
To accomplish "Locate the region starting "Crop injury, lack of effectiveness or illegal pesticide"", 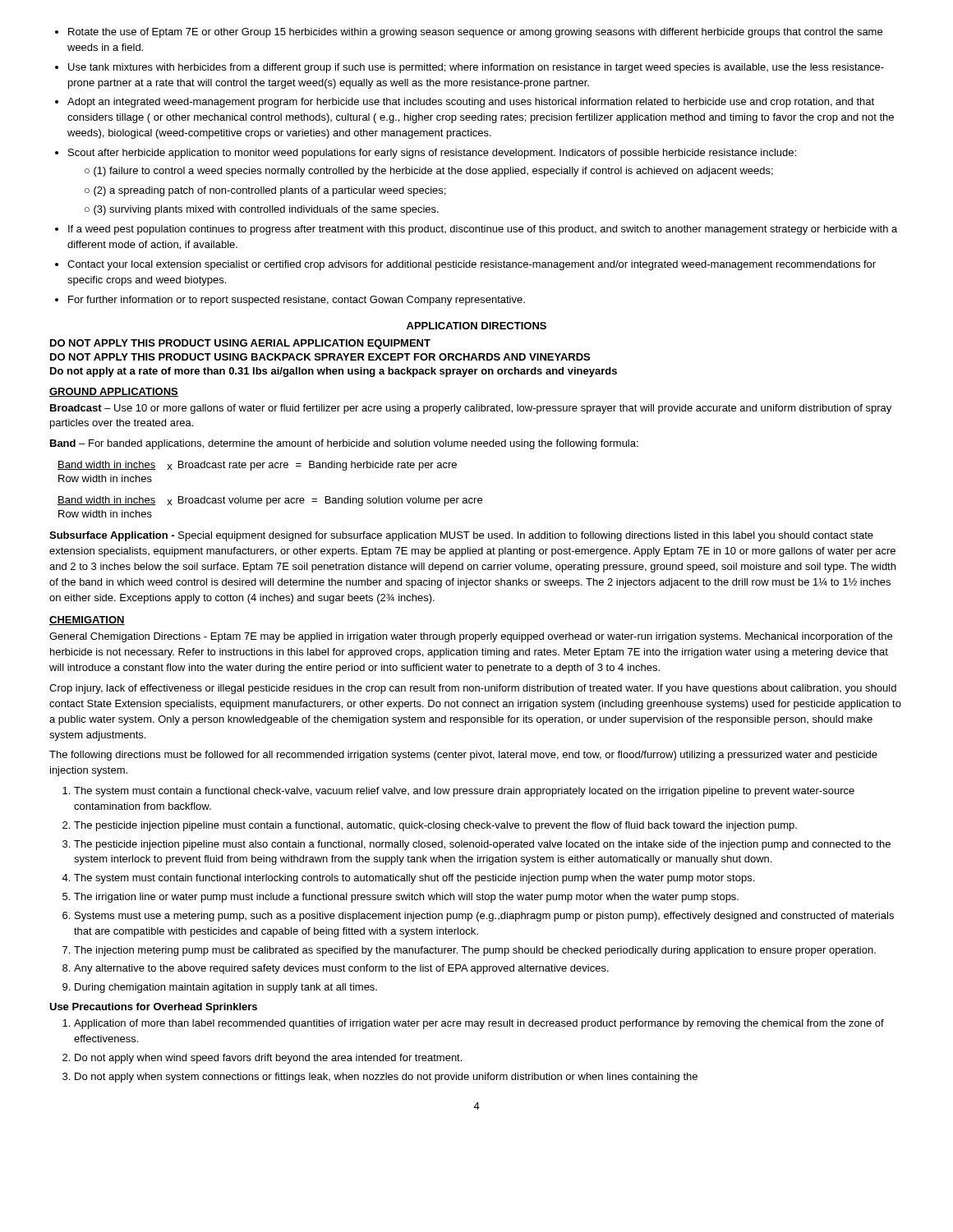I will point(475,711).
